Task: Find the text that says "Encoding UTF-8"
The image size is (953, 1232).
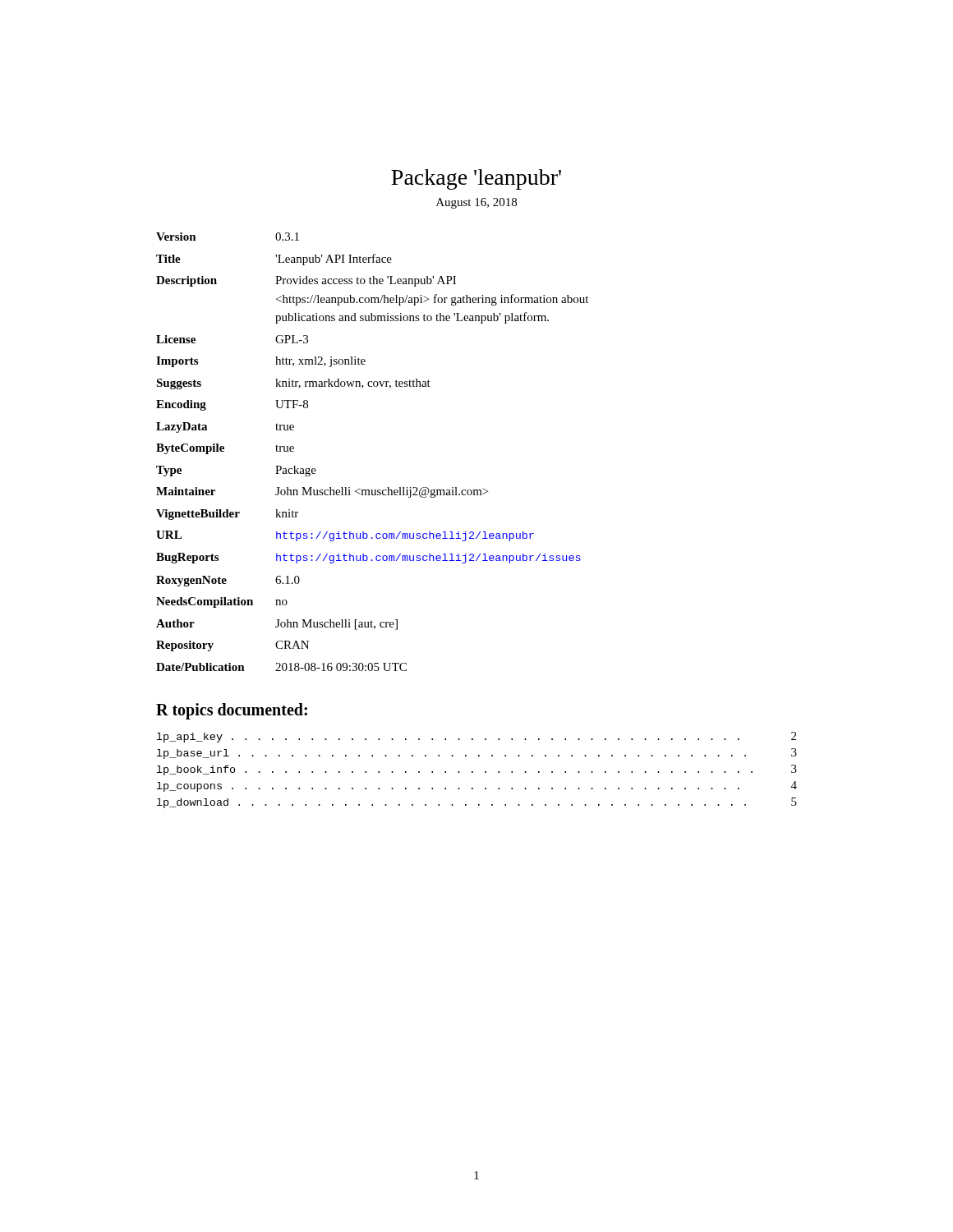Action: [x=173, y=405]
